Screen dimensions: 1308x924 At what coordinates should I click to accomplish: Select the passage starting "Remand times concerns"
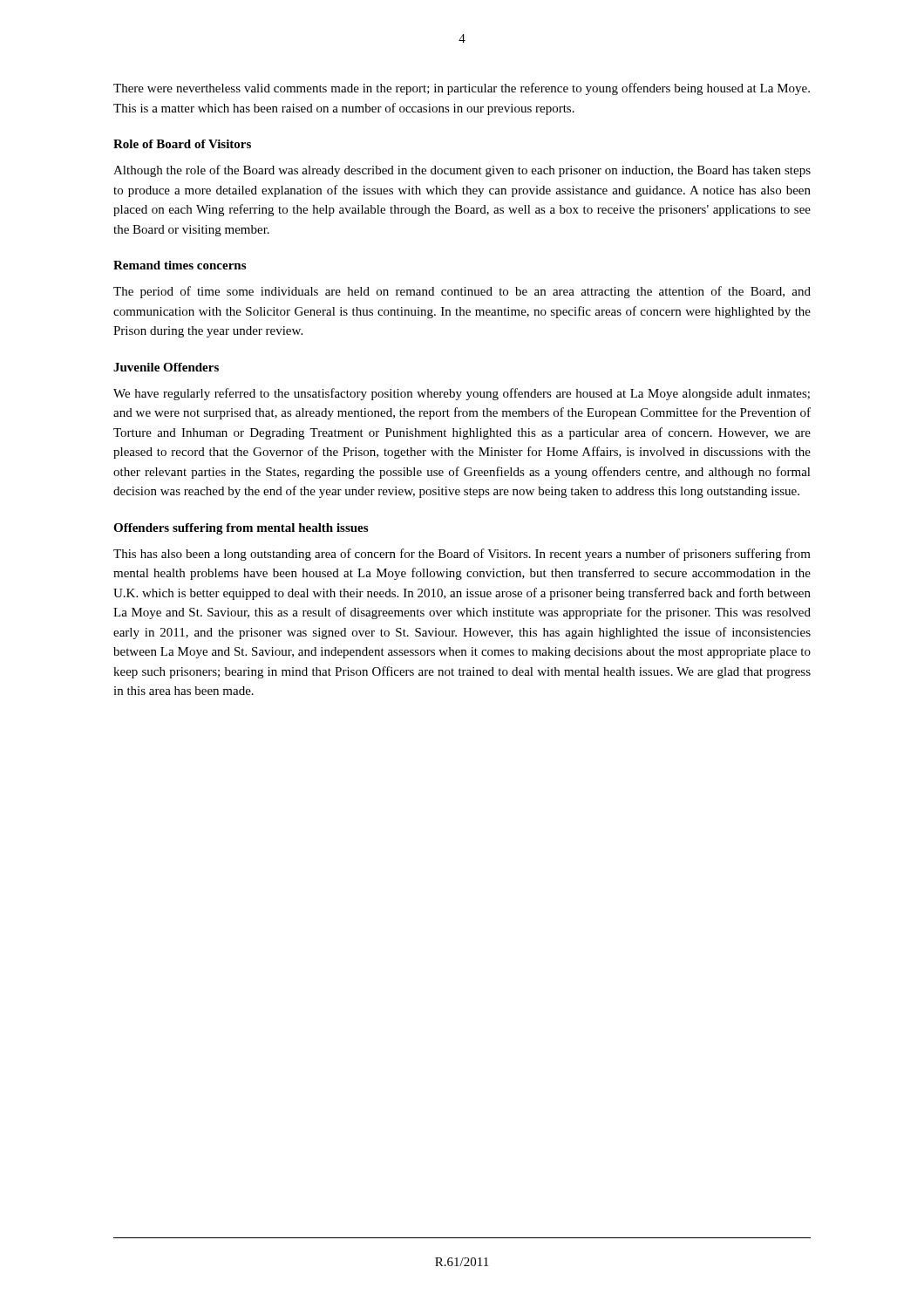(x=180, y=265)
